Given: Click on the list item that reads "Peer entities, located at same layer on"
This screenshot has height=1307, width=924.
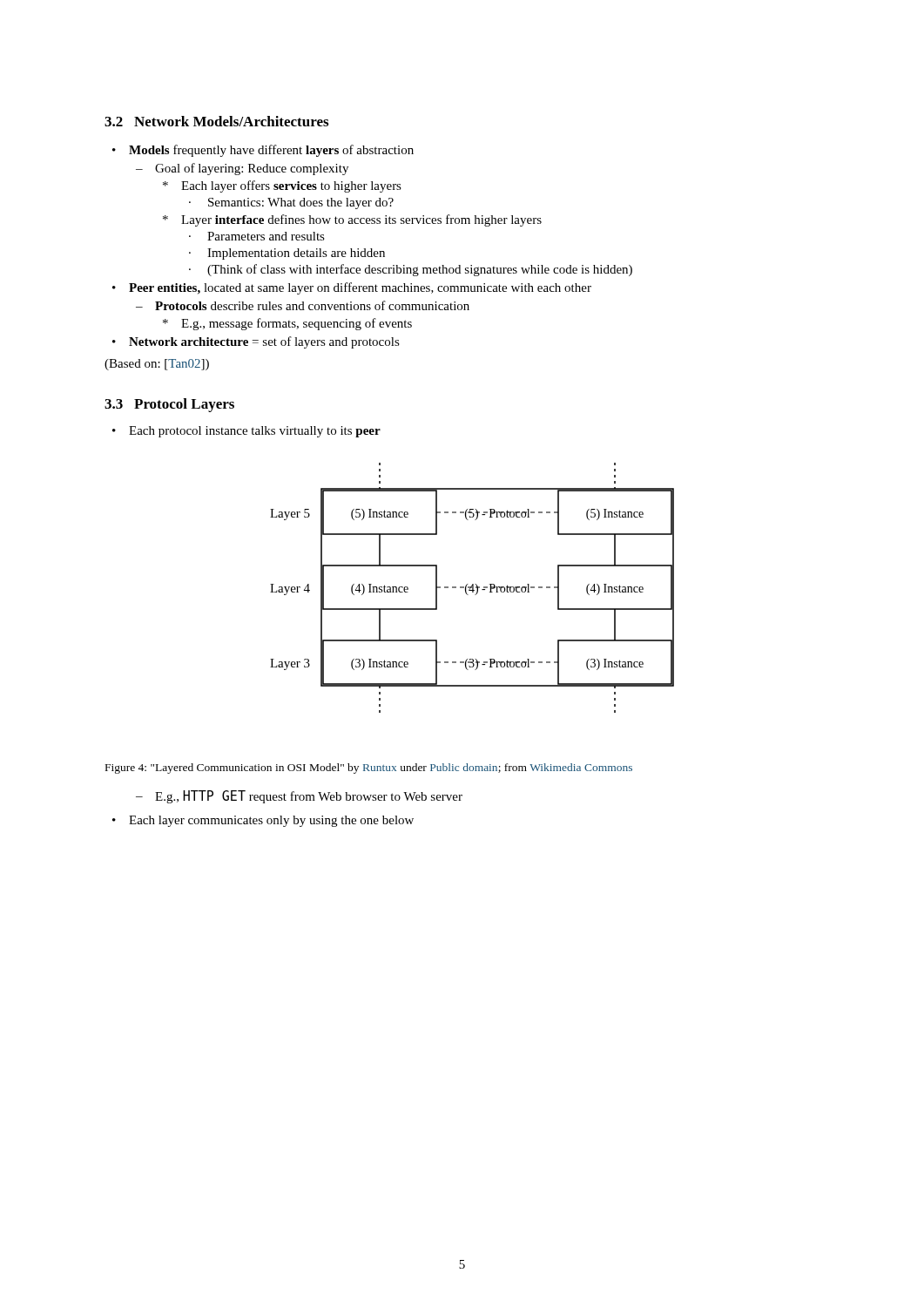Looking at the screenshot, I should pos(360,288).
